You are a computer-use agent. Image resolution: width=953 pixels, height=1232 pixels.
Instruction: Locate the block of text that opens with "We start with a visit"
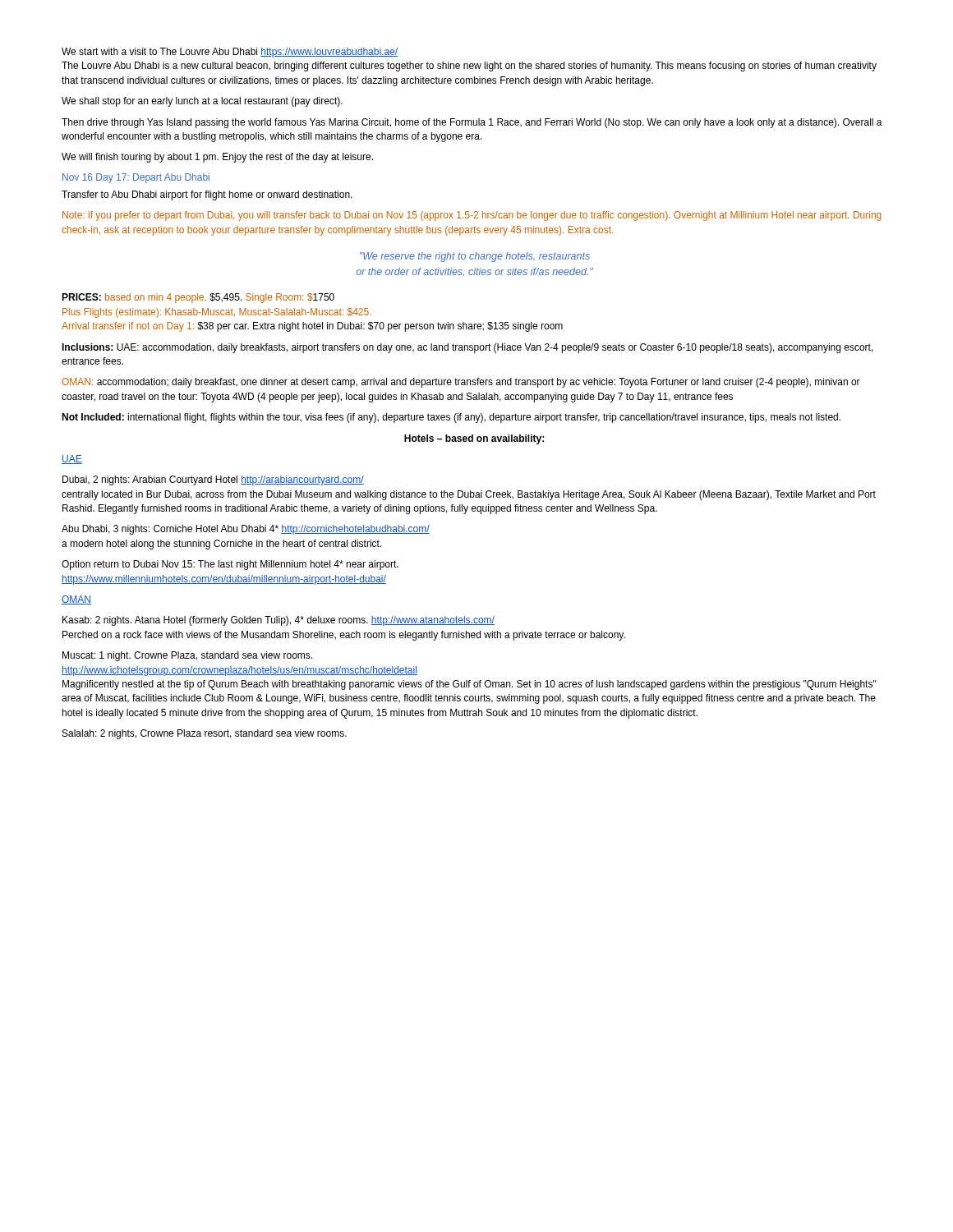pos(469,66)
